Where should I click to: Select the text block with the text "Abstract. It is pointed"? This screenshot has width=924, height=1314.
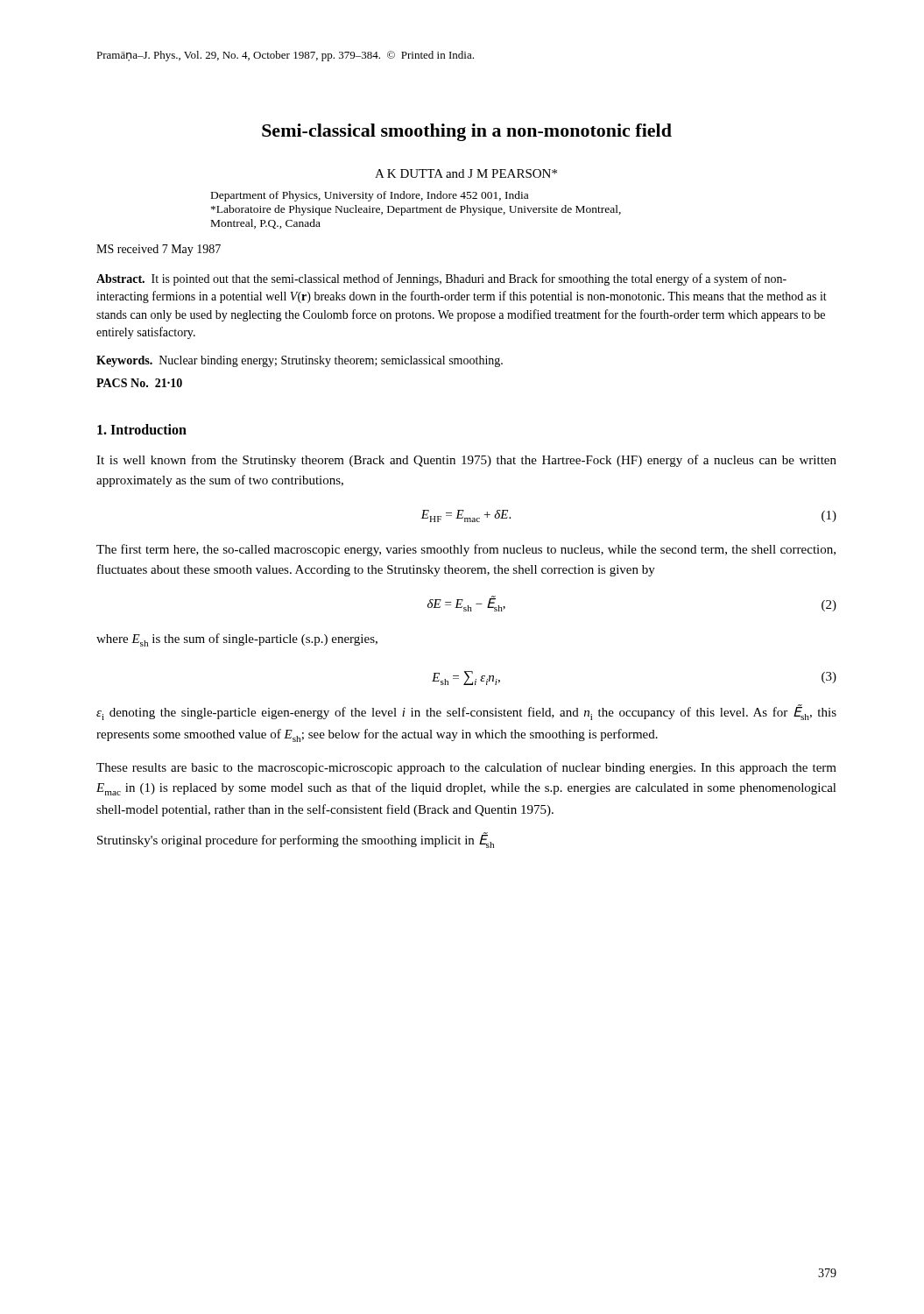461,306
